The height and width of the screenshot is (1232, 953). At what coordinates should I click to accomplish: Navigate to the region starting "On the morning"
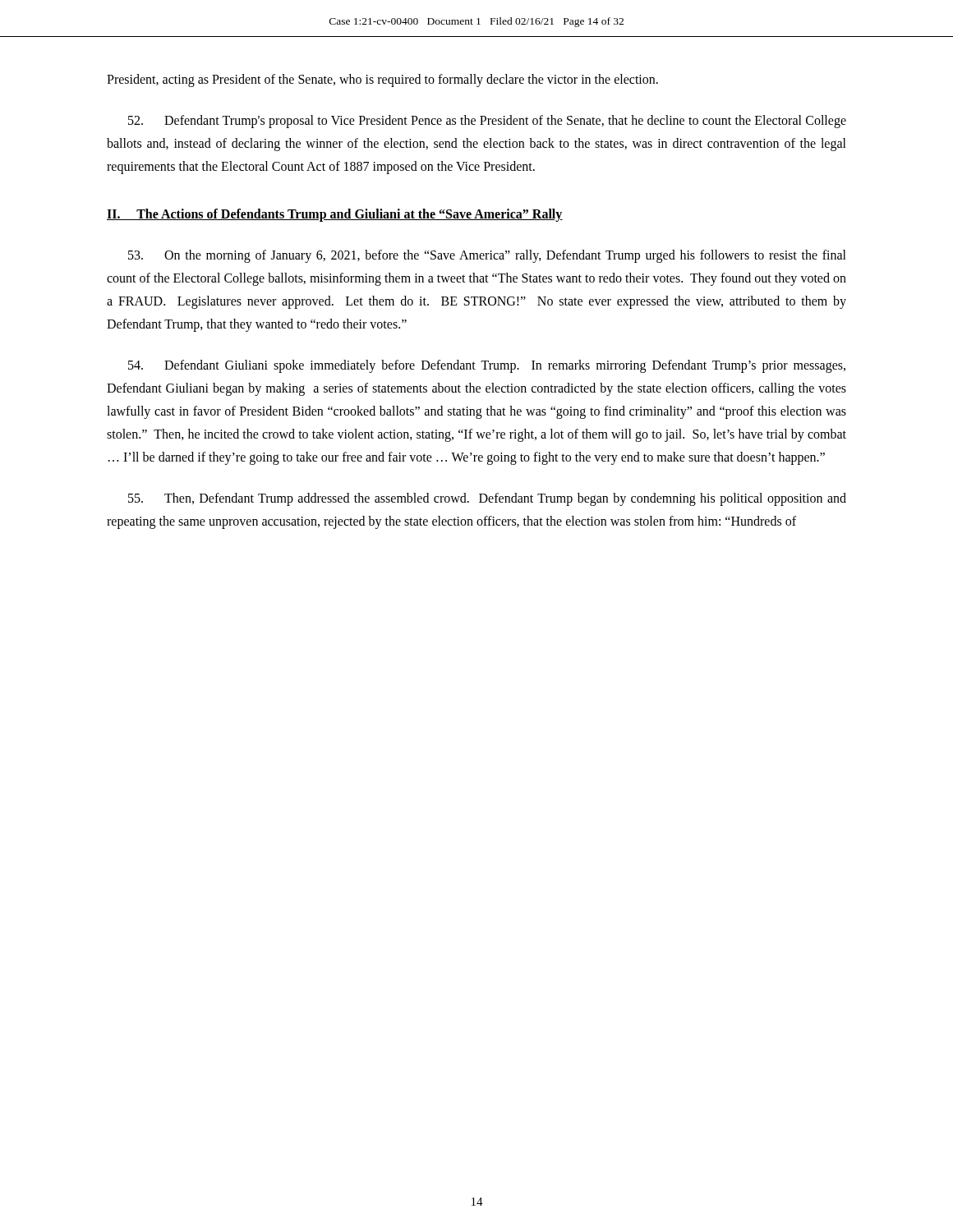[476, 287]
